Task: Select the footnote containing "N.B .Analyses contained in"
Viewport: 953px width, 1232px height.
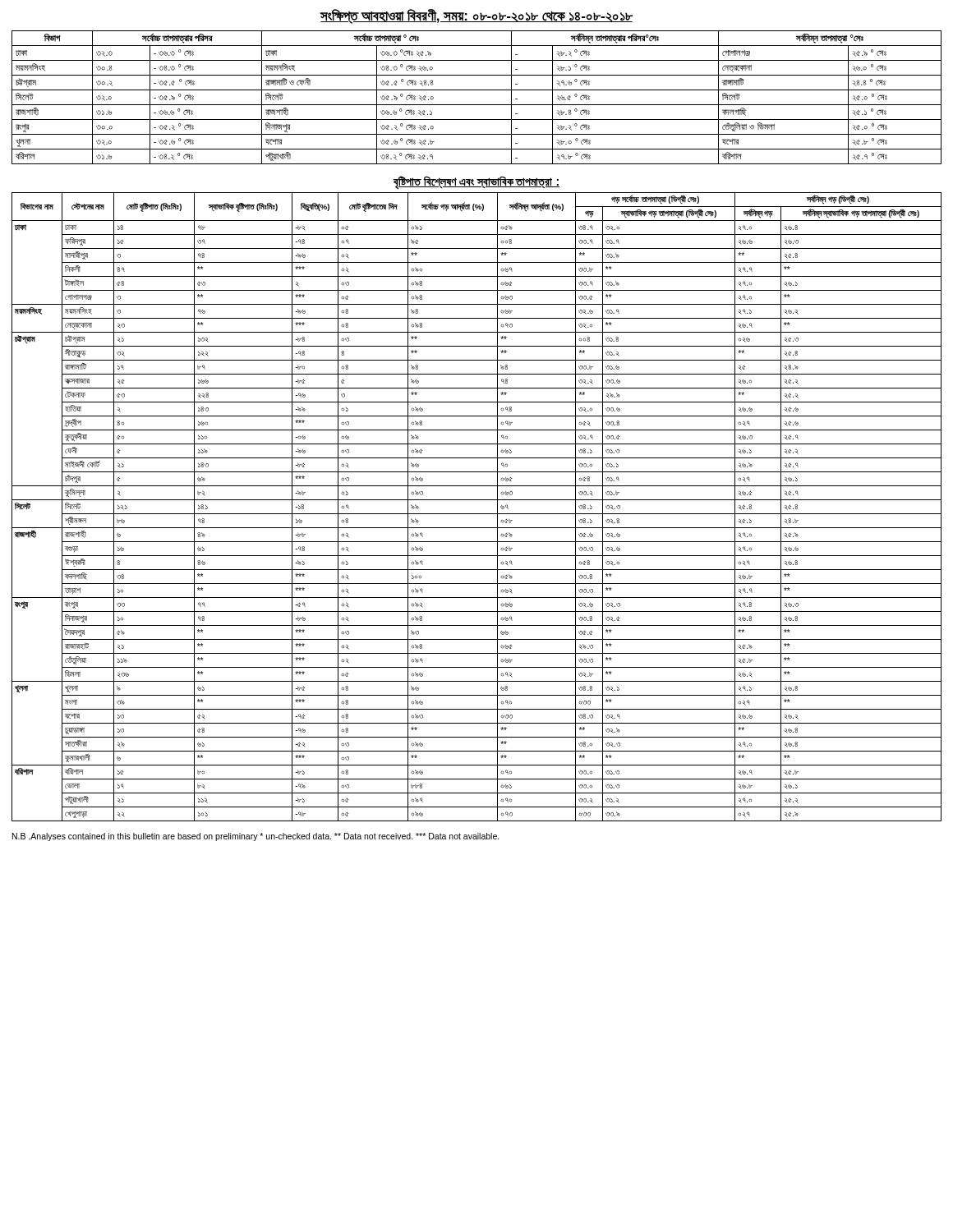Action: [256, 836]
